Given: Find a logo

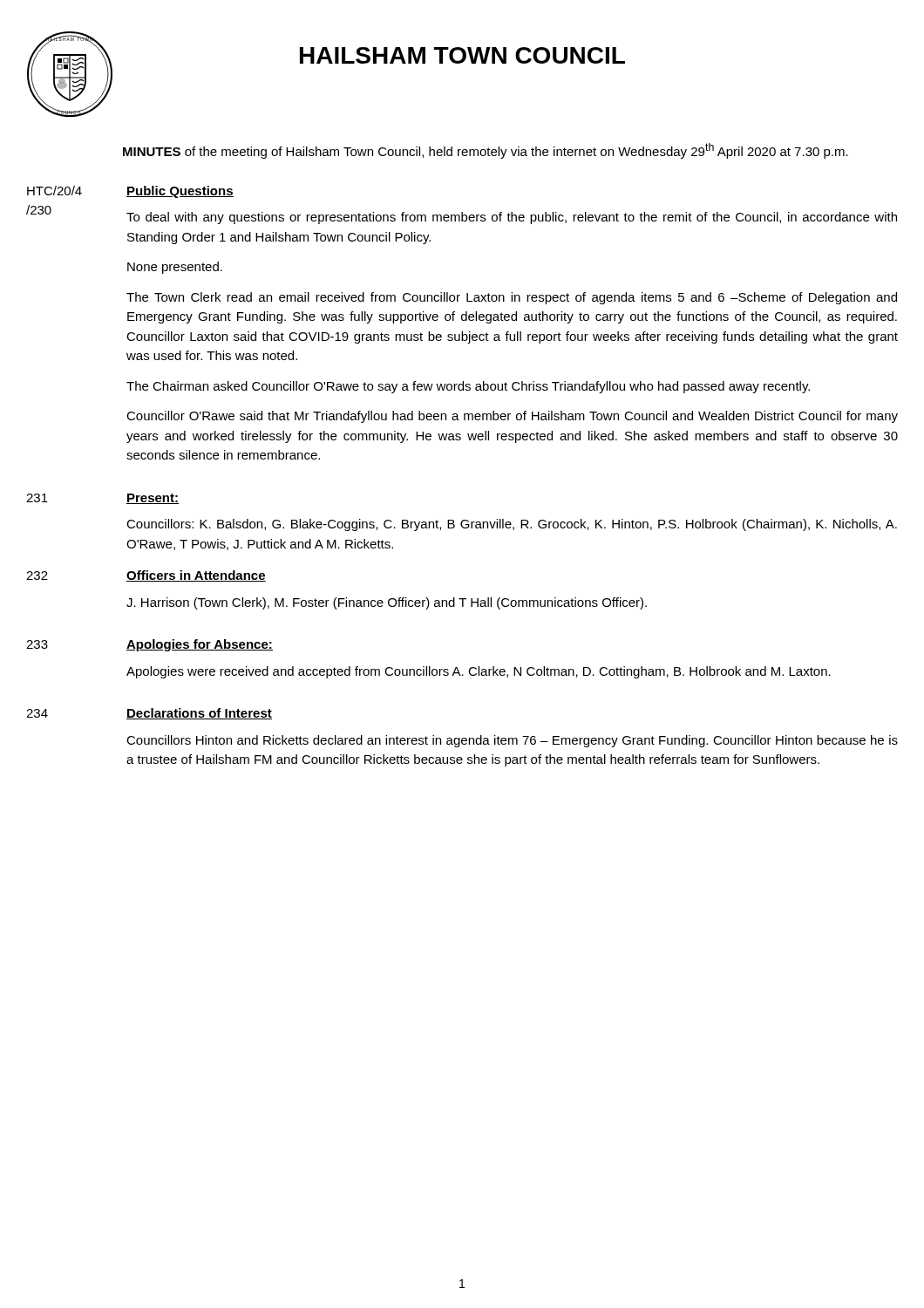Looking at the screenshot, I should tap(74, 75).
